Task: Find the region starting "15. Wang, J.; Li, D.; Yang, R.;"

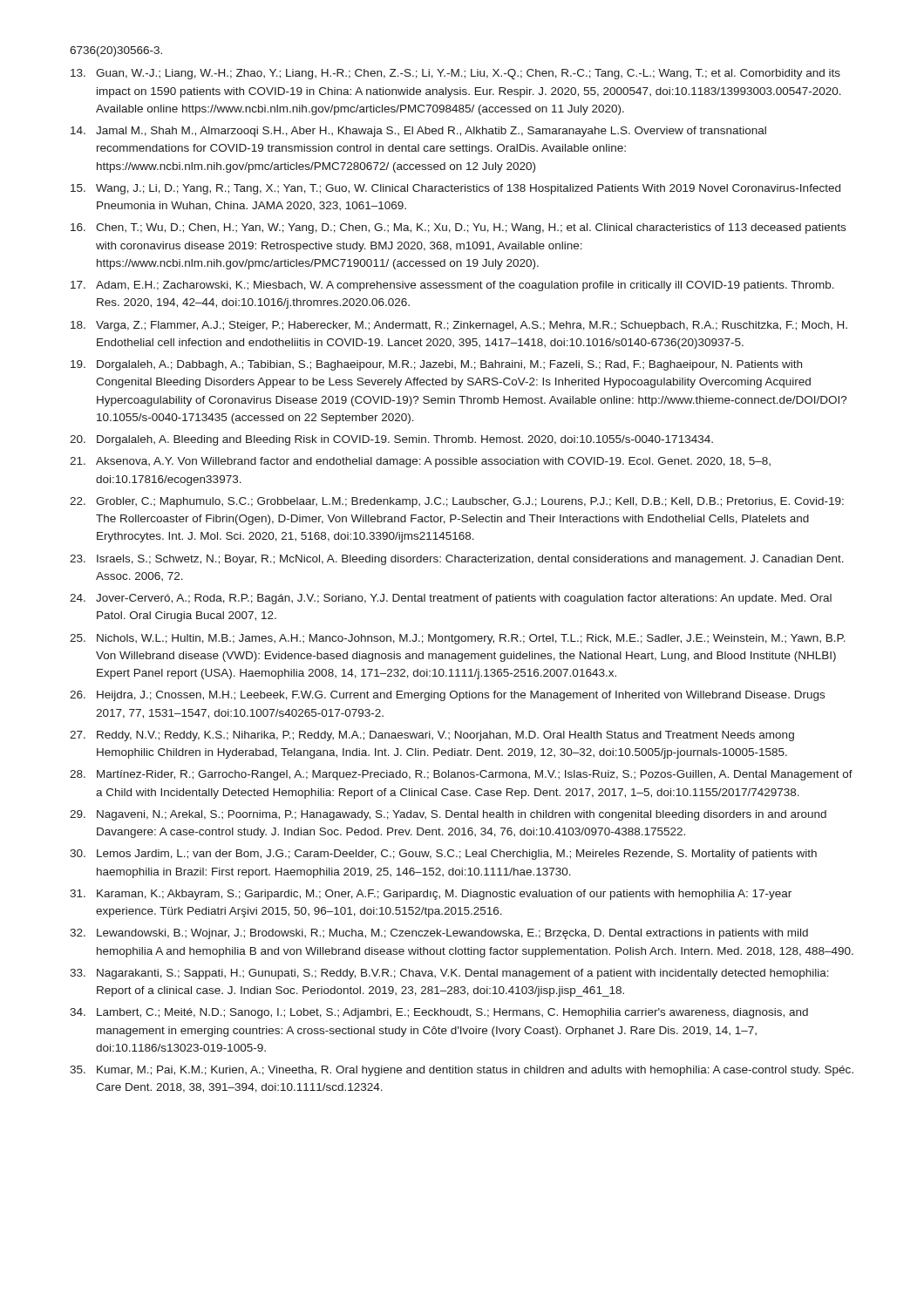Action: coord(462,197)
